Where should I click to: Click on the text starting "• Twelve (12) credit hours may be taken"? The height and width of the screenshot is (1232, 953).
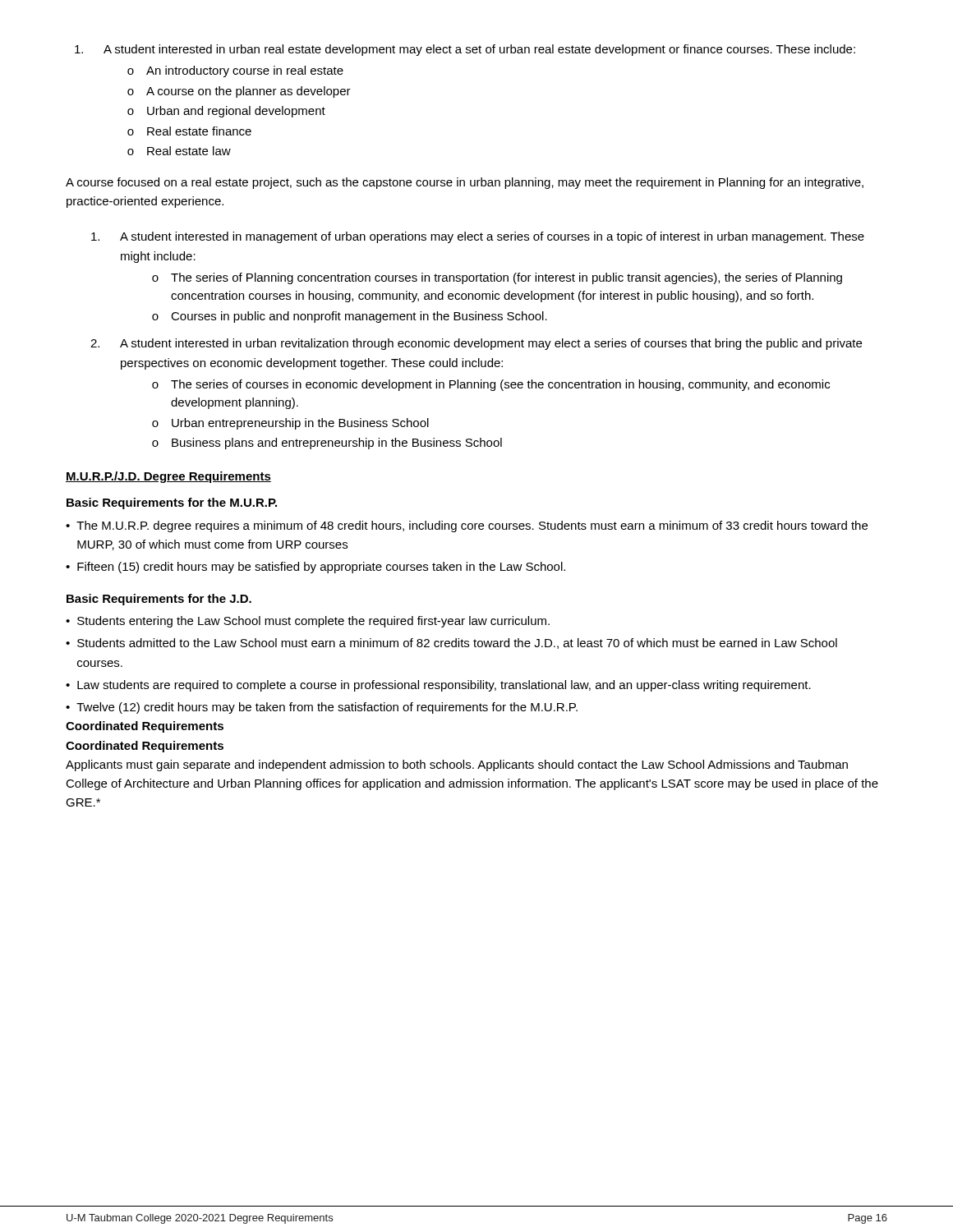(322, 707)
